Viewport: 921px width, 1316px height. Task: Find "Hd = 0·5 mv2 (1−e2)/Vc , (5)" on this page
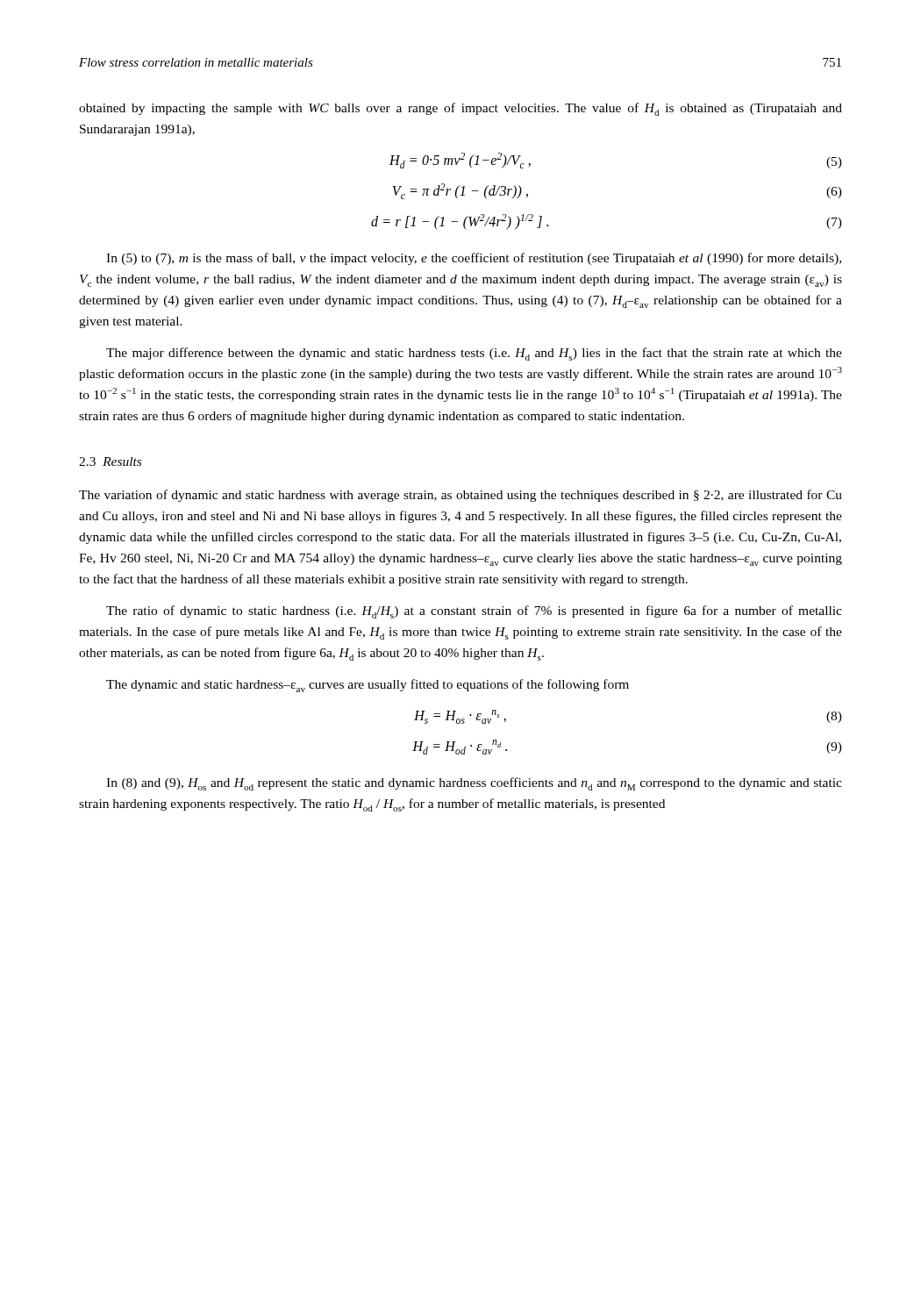pos(459,160)
